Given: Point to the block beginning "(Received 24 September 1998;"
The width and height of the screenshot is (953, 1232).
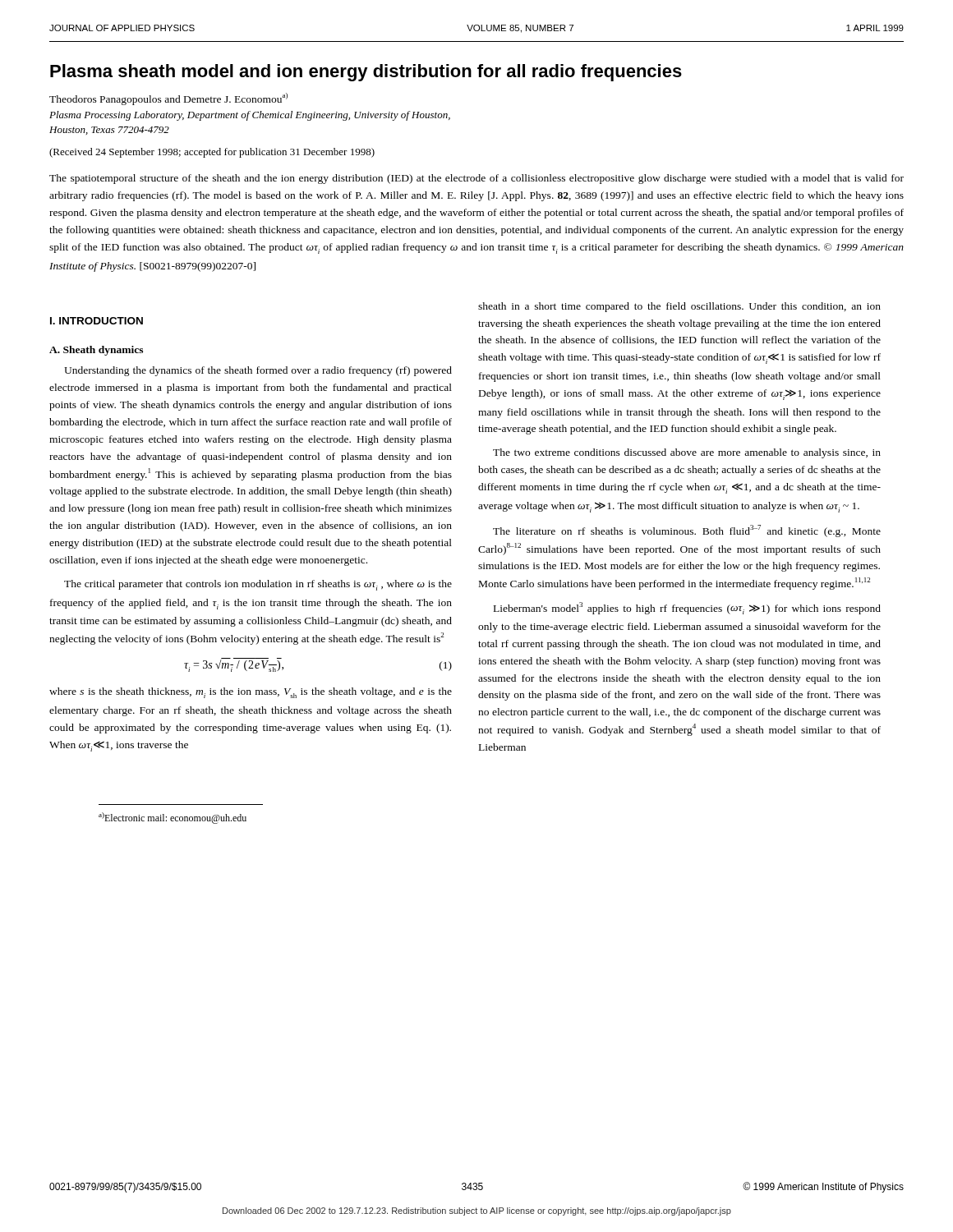Looking at the screenshot, I should [212, 153].
